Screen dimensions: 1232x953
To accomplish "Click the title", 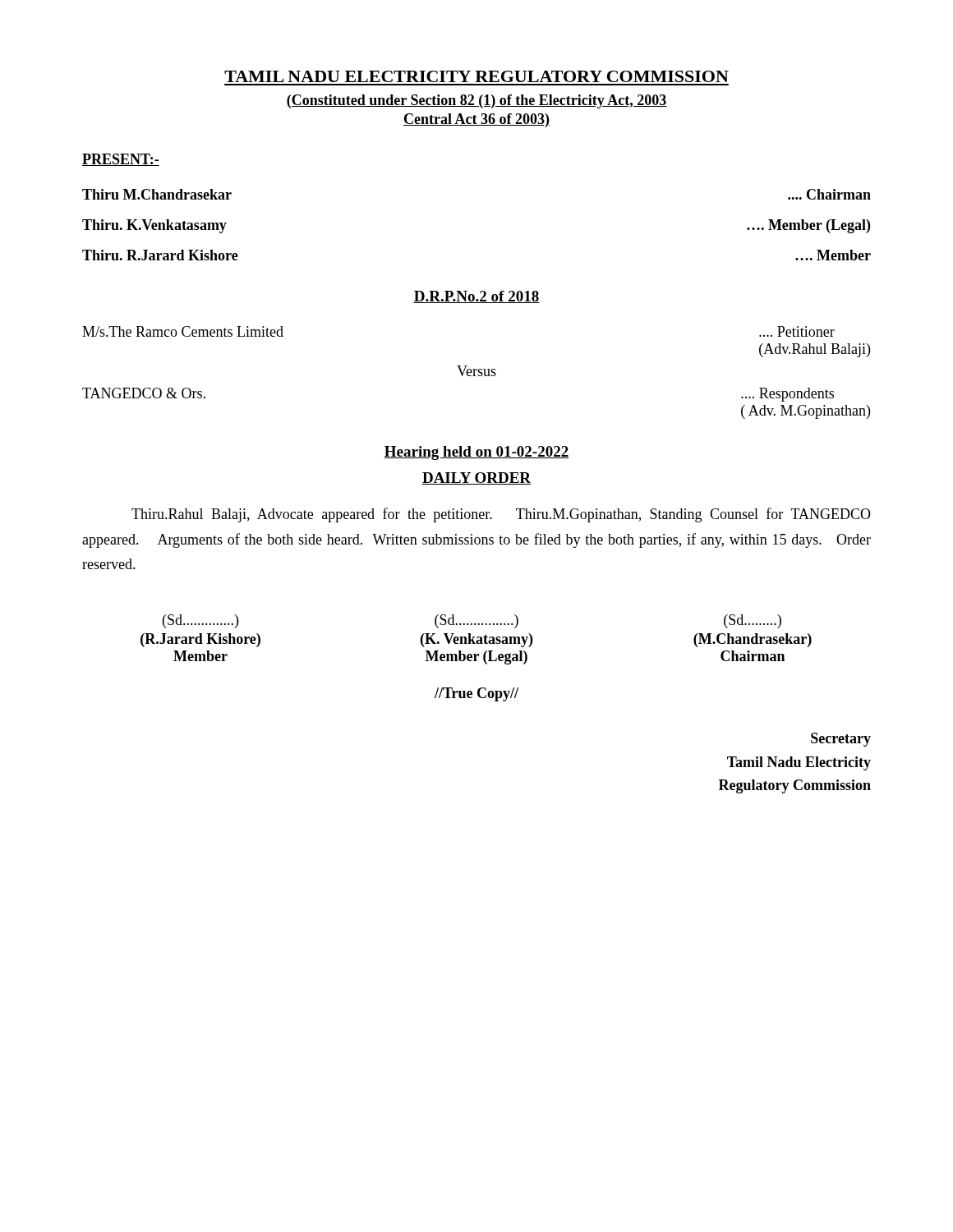I will 476,97.
